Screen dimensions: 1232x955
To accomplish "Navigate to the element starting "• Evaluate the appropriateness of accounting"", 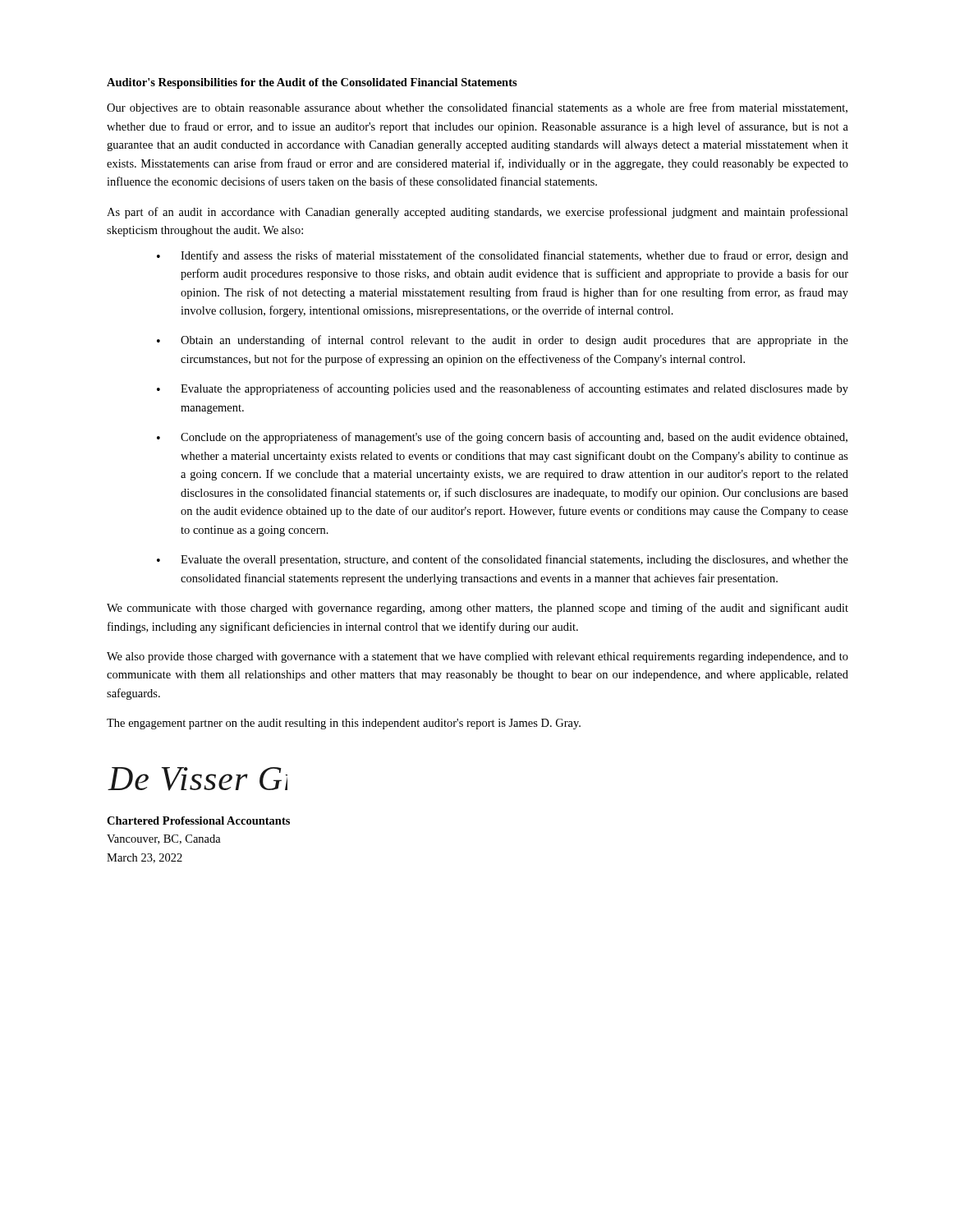I will click(502, 398).
